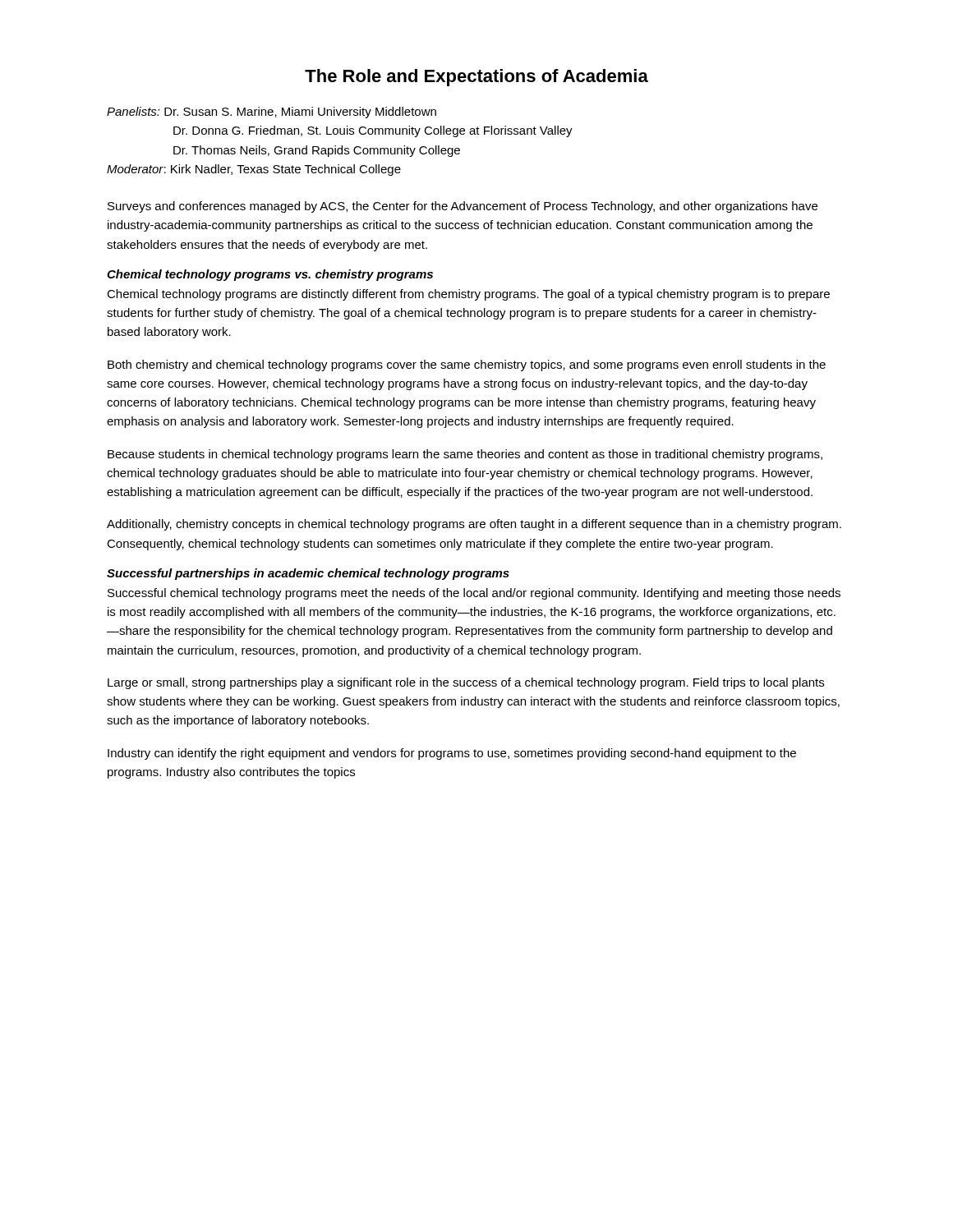953x1232 pixels.
Task: Click the passage that begins "Industry can identify the right equipment and"
Action: tap(452, 762)
